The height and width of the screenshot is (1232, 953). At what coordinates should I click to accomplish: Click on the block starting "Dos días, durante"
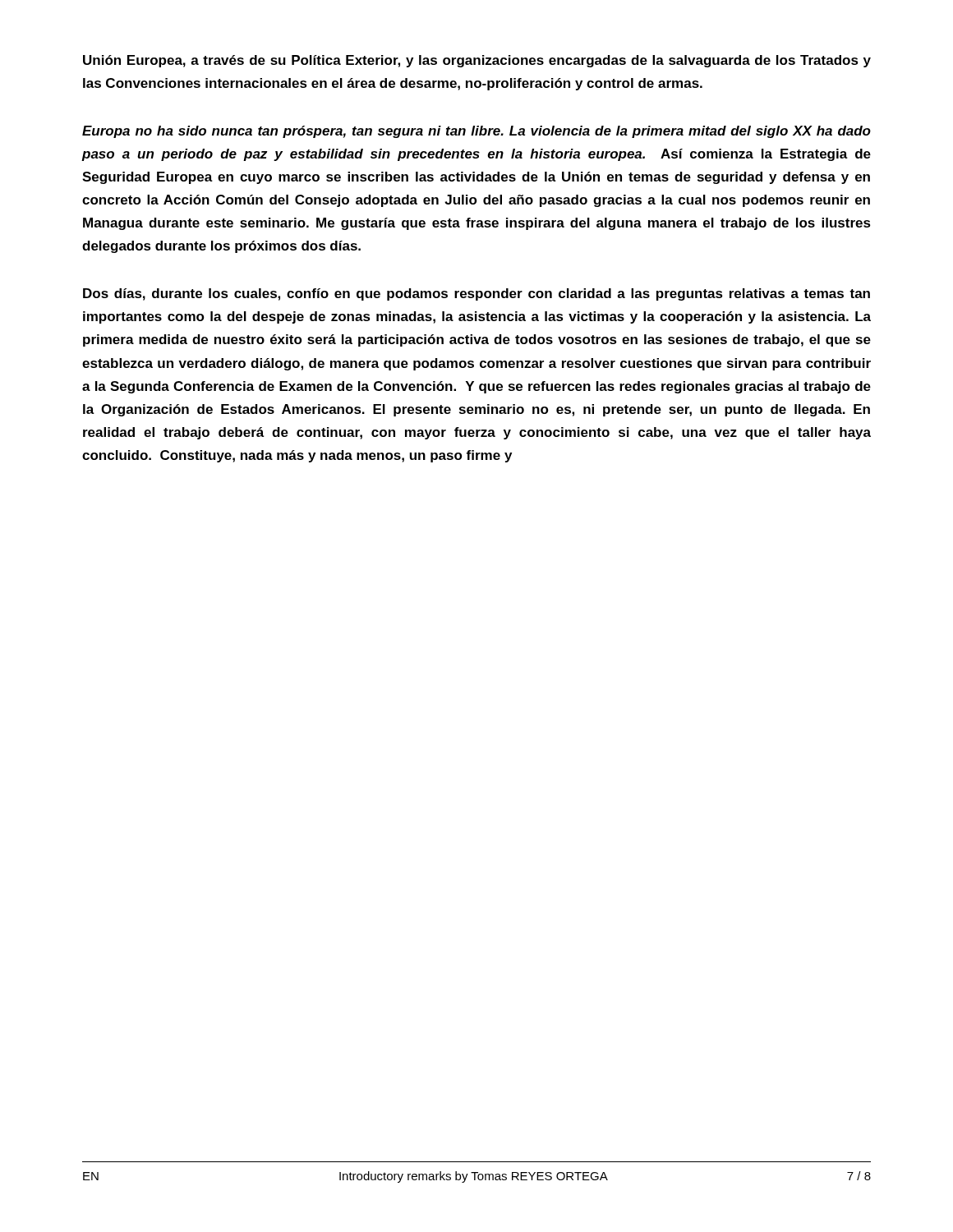pos(476,375)
